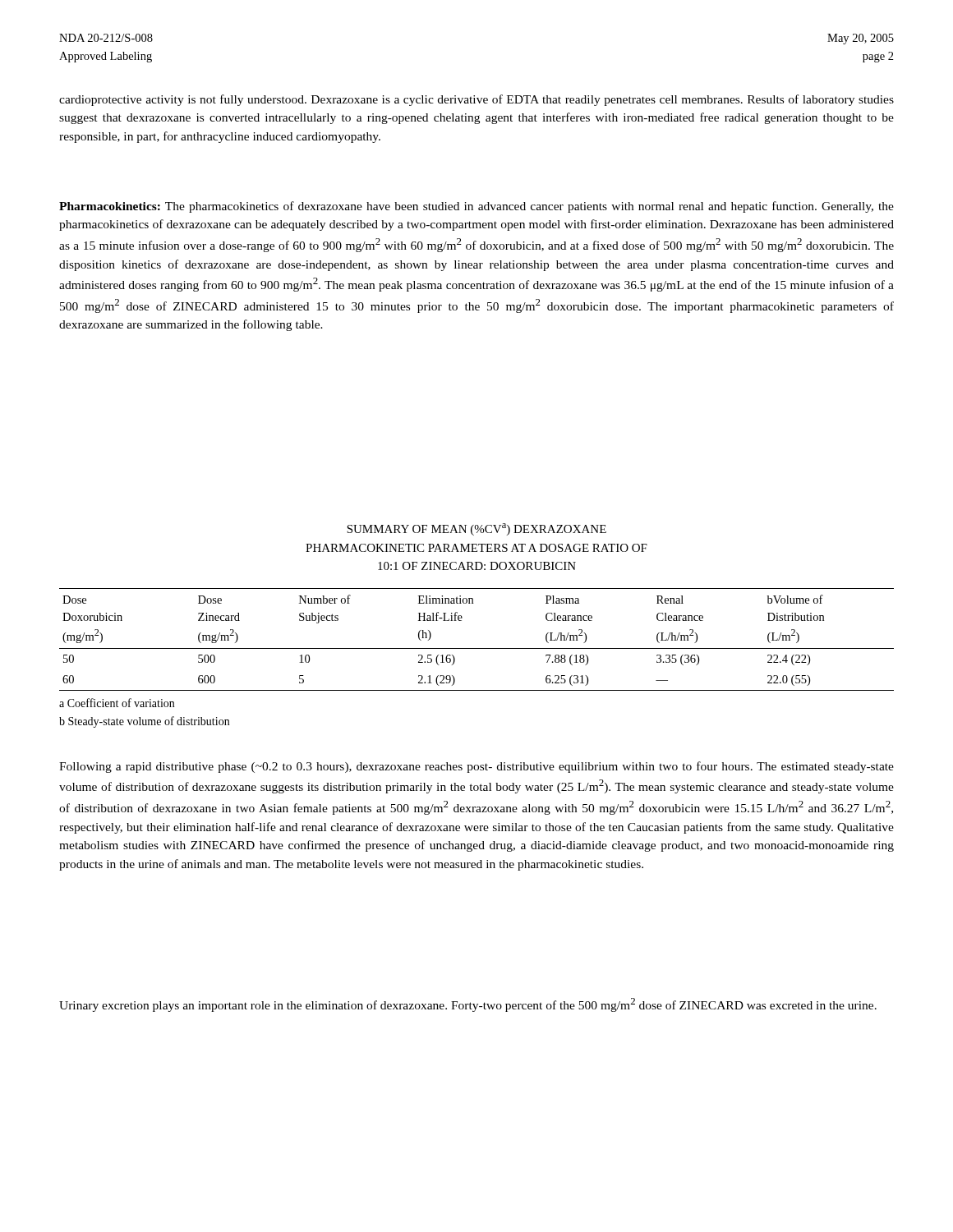Click the passage that begins "Urinary excretion plays an important role in the"
The height and width of the screenshot is (1232, 953).
[x=468, y=1003]
